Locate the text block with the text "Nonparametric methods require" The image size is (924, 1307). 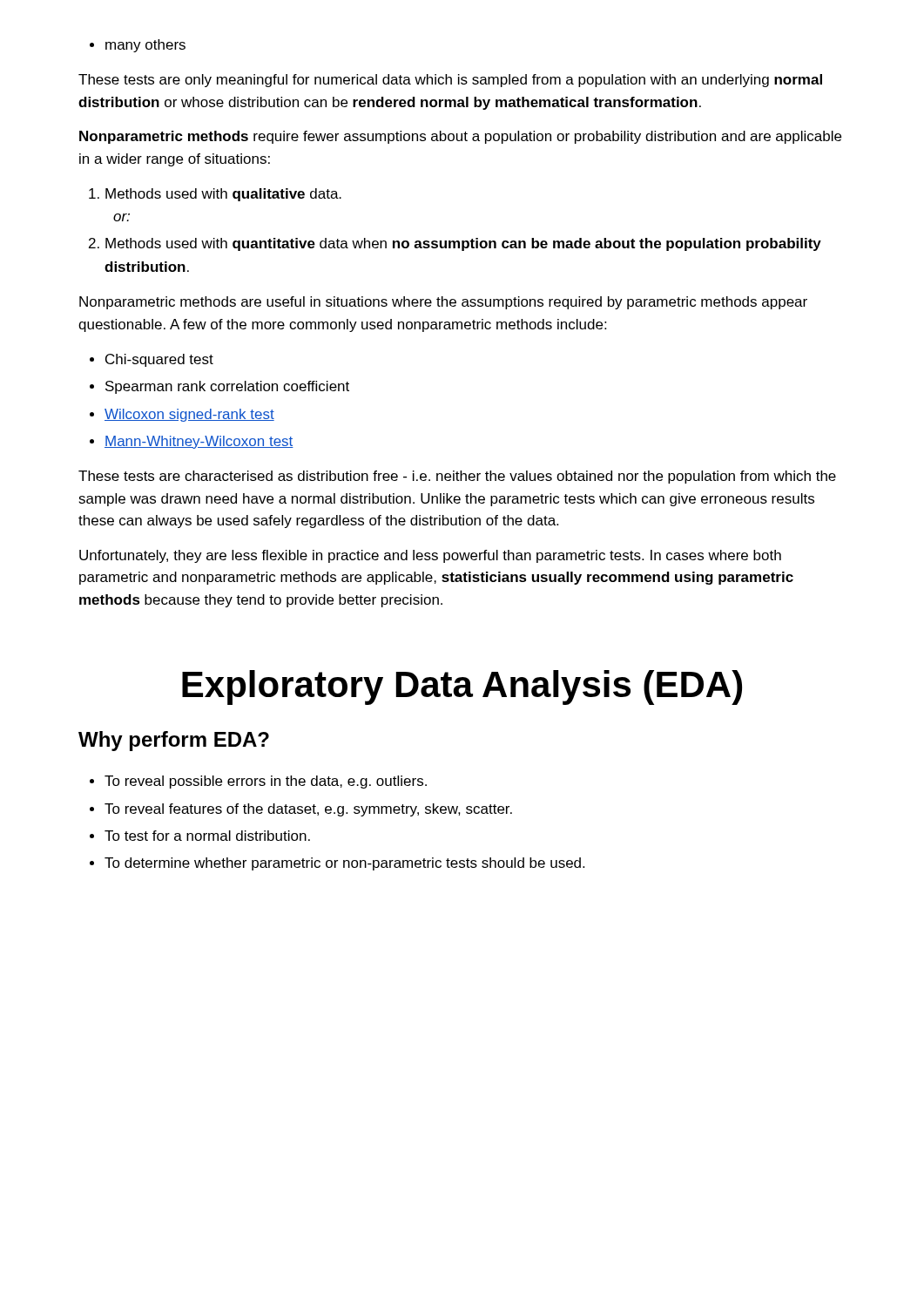click(462, 148)
